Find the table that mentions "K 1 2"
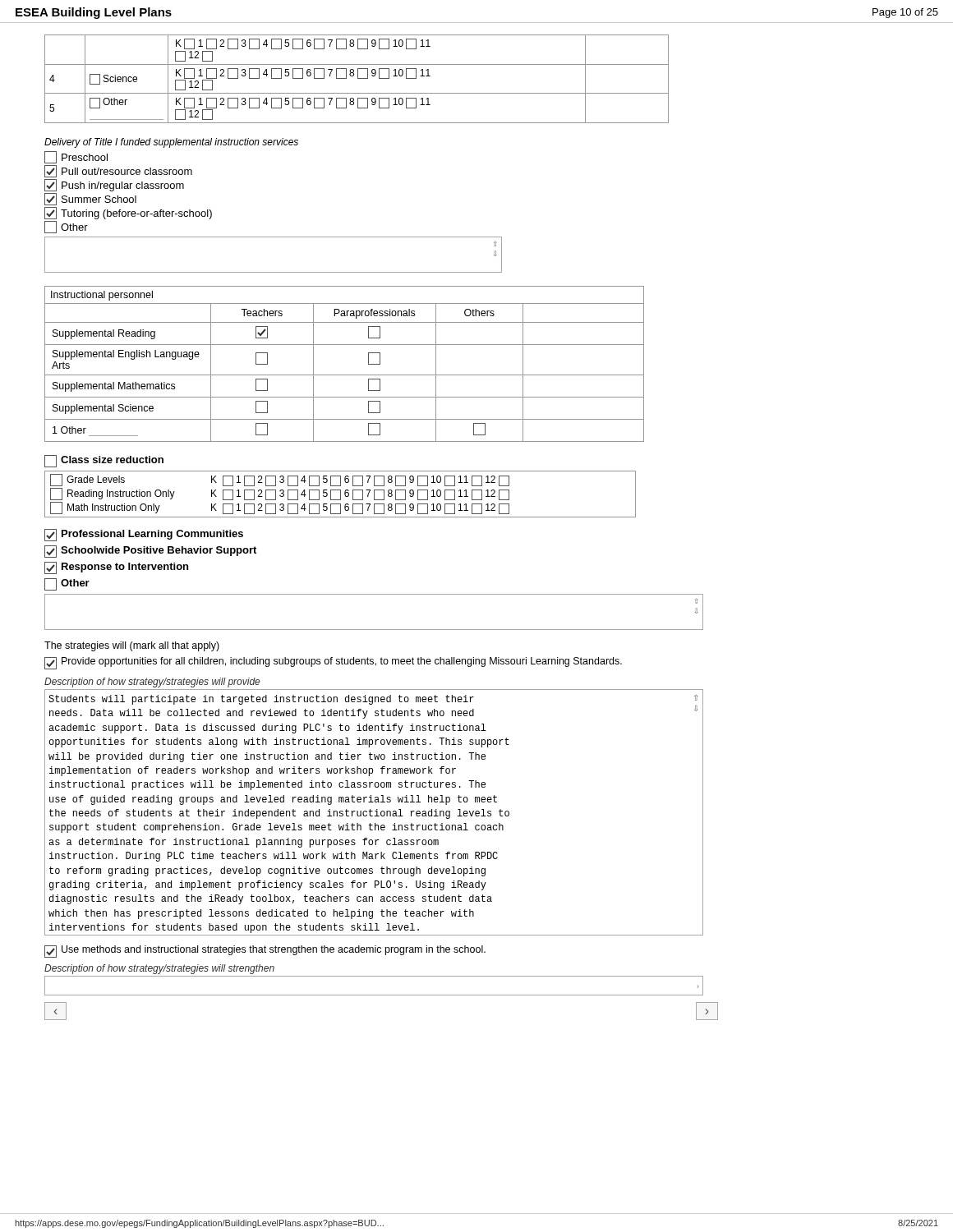Viewport: 953px width, 1232px height. point(476,79)
